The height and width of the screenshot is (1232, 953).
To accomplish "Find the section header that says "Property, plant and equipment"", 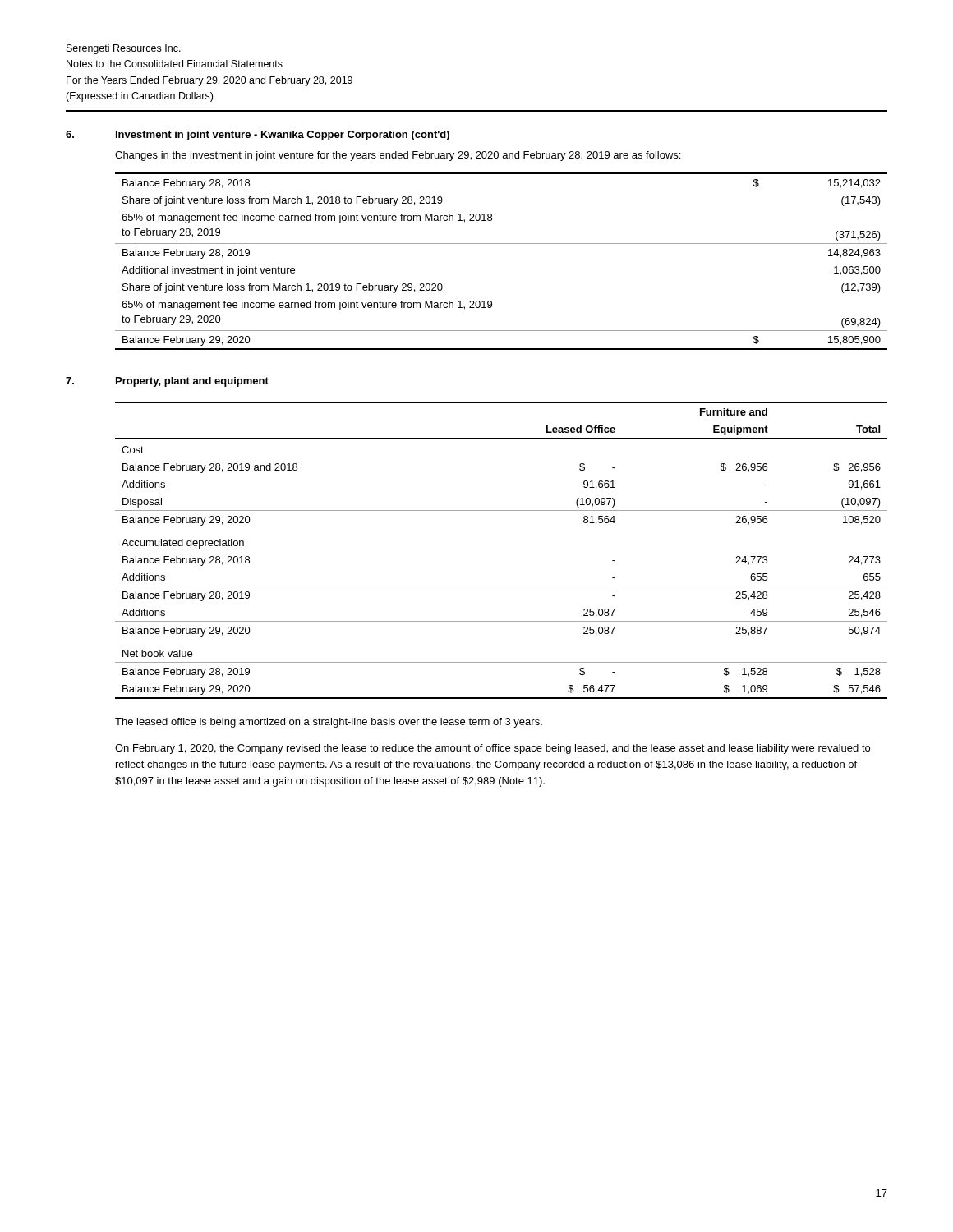I will tap(192, 381).
